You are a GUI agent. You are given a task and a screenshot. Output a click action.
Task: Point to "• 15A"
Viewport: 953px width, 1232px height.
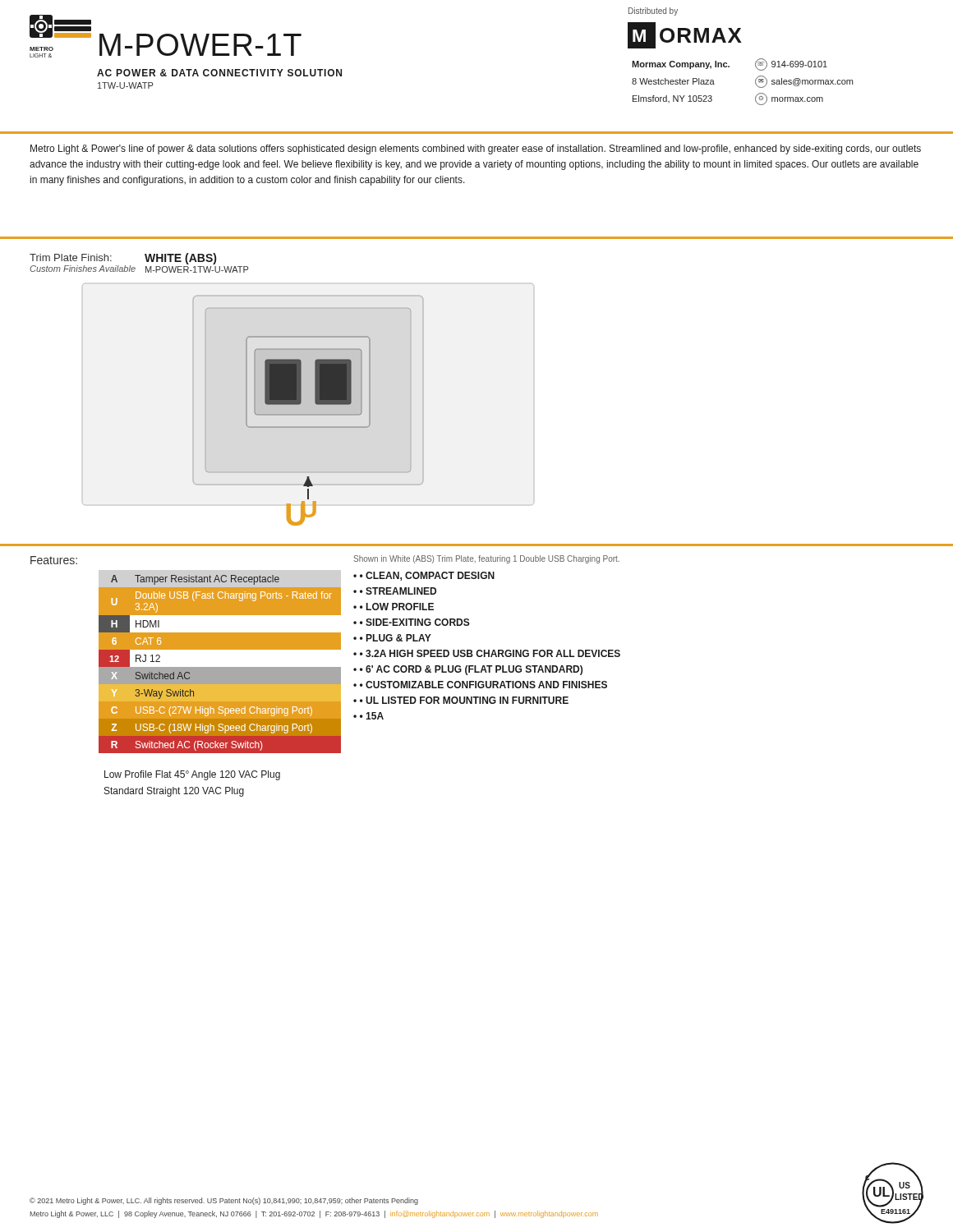click(x=372, y=716)
